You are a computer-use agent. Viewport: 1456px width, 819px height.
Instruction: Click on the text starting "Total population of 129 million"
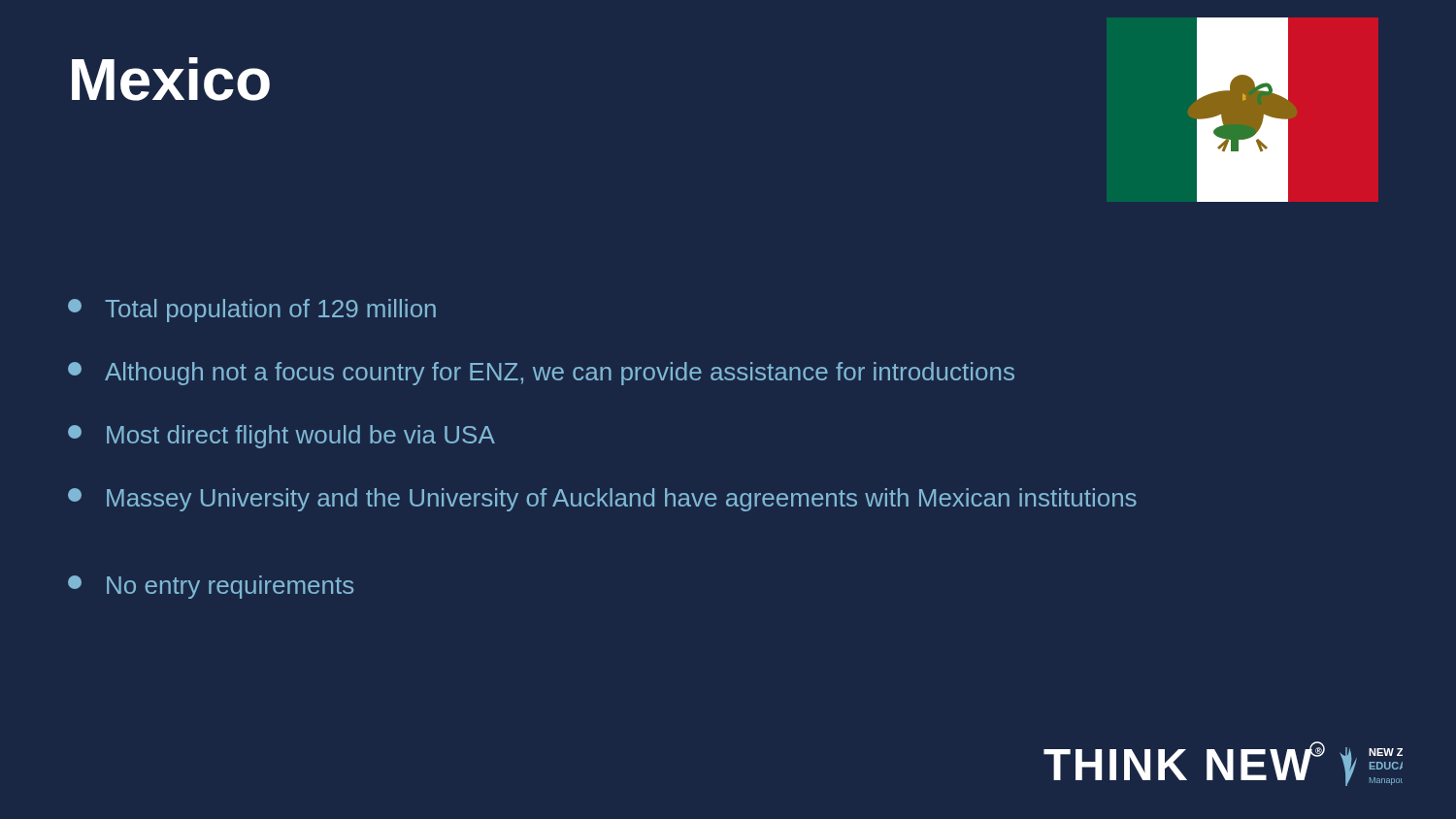(x=253, y=309)
